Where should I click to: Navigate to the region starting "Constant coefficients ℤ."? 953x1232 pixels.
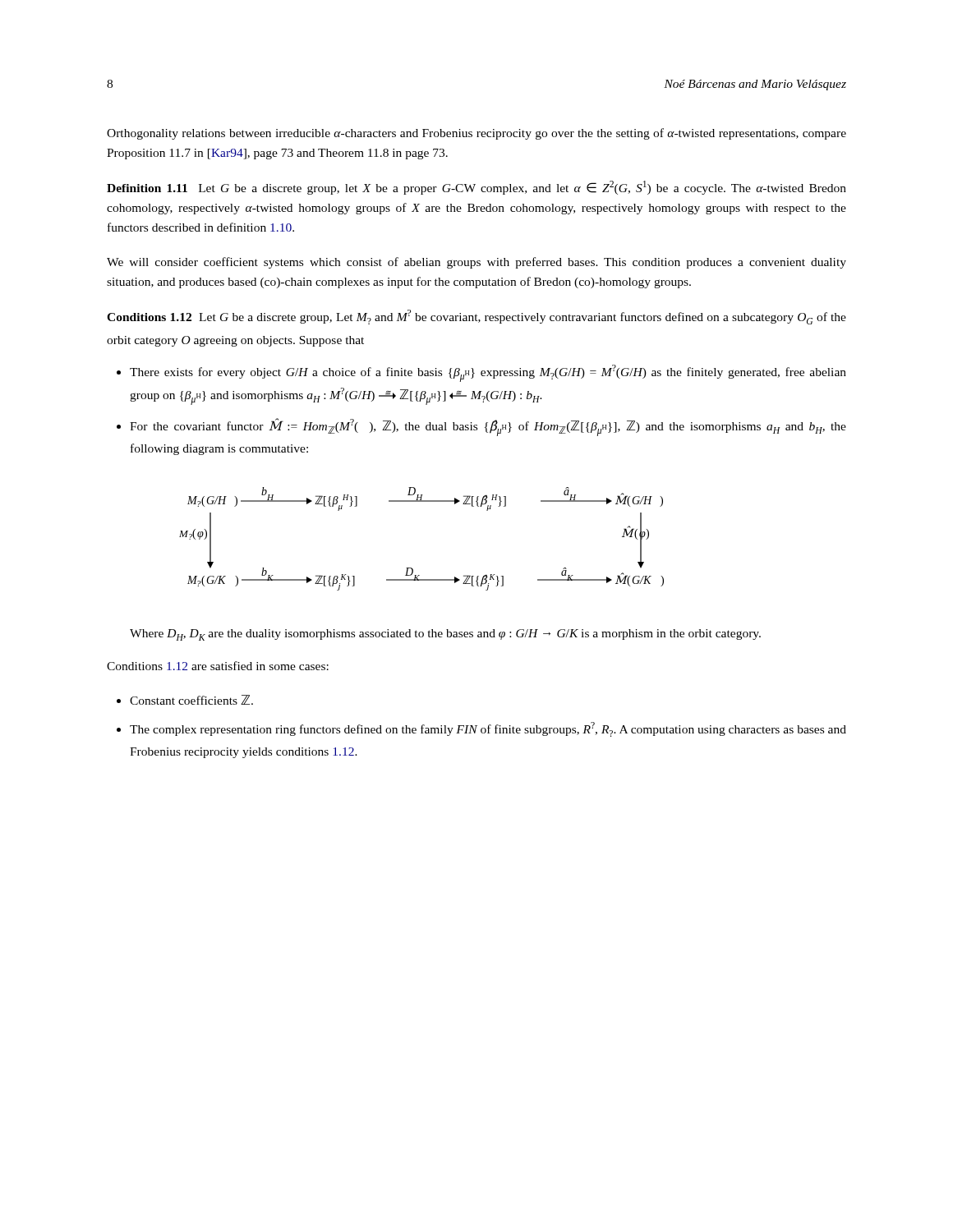(x=192, y=700)
